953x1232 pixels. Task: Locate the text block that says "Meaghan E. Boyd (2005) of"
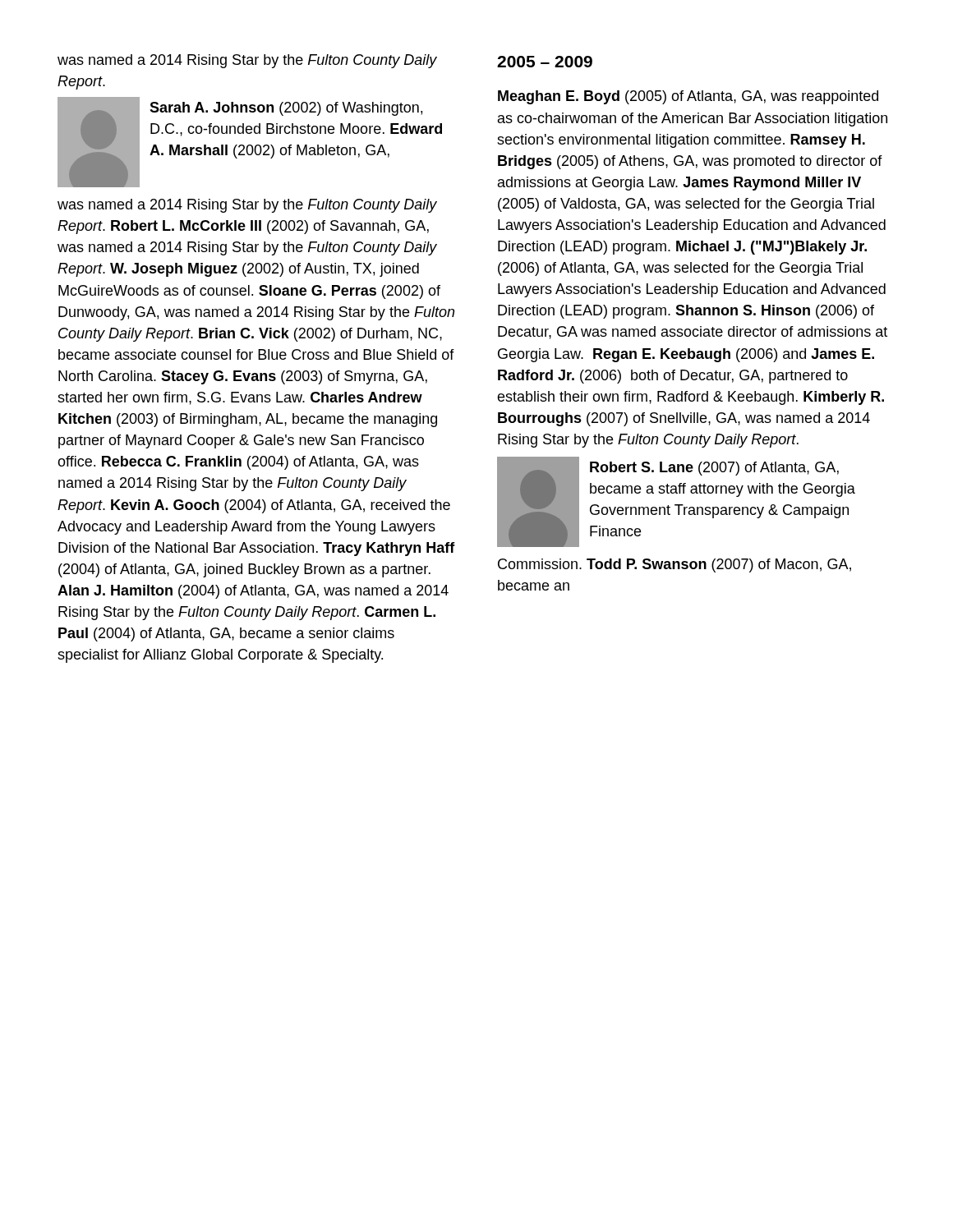[696, 341]
